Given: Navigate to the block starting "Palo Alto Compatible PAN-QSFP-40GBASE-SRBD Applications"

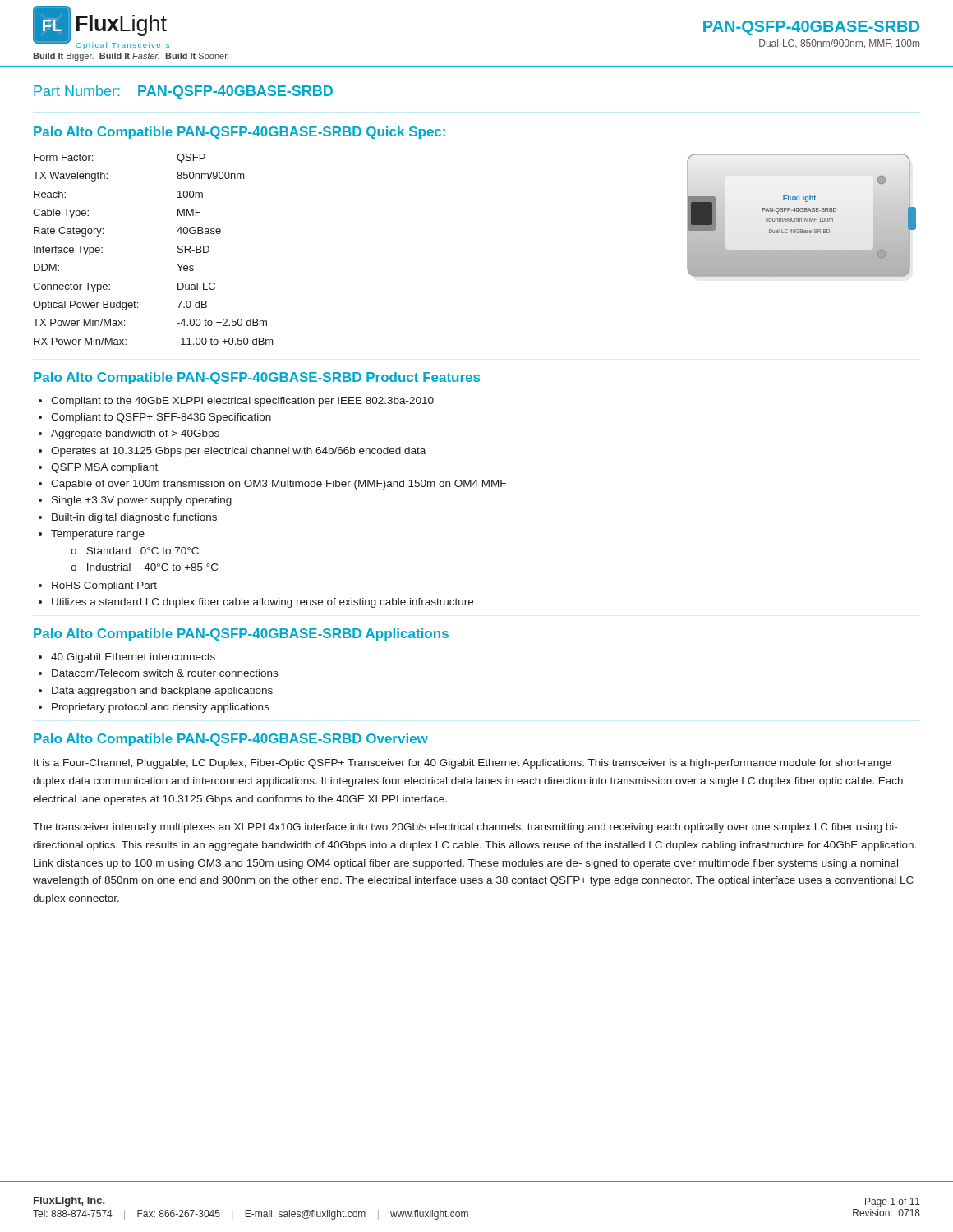Looking at the screenshot, I should tap(241, 634).
